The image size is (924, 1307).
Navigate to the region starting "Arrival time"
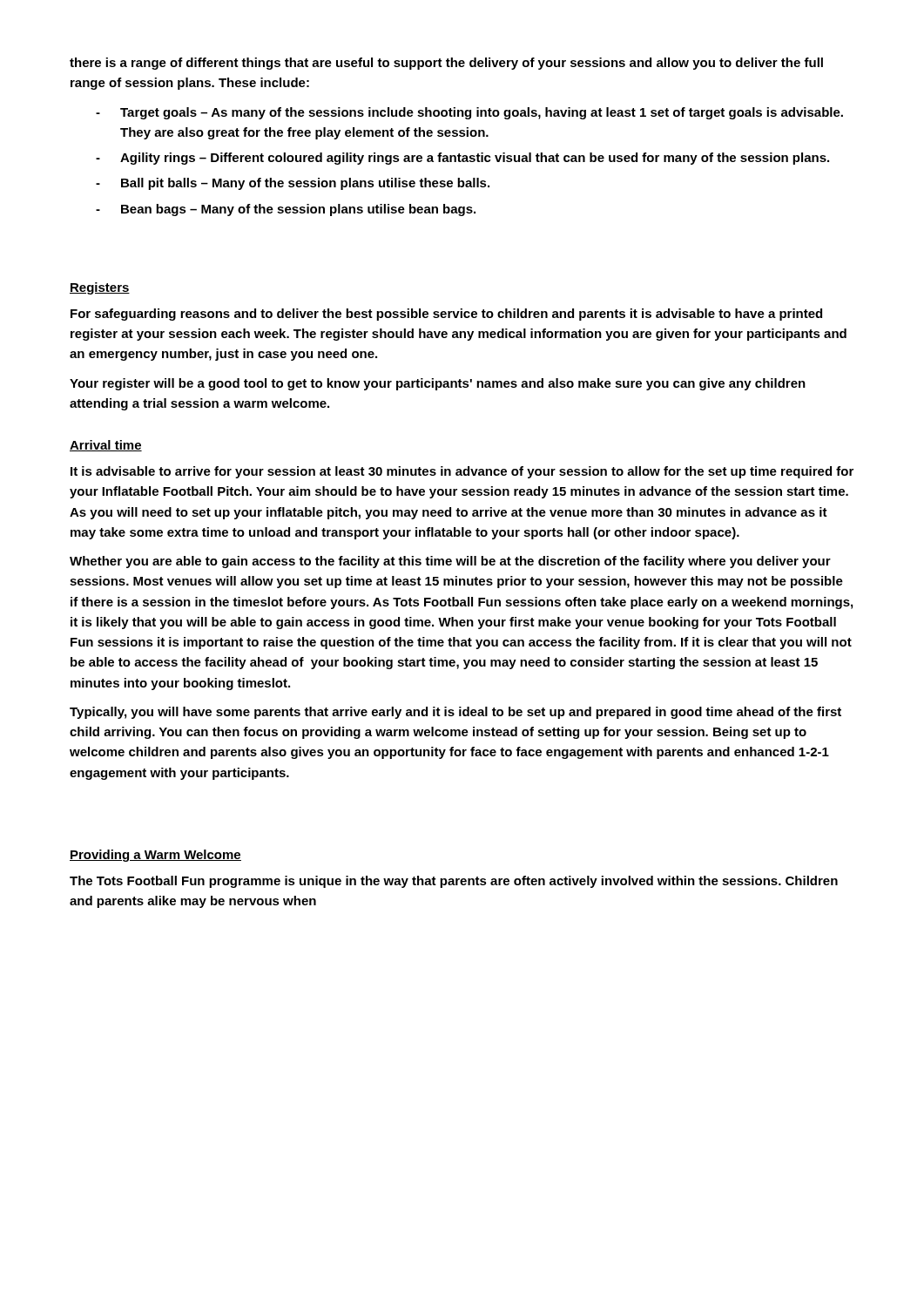(106, 445)
